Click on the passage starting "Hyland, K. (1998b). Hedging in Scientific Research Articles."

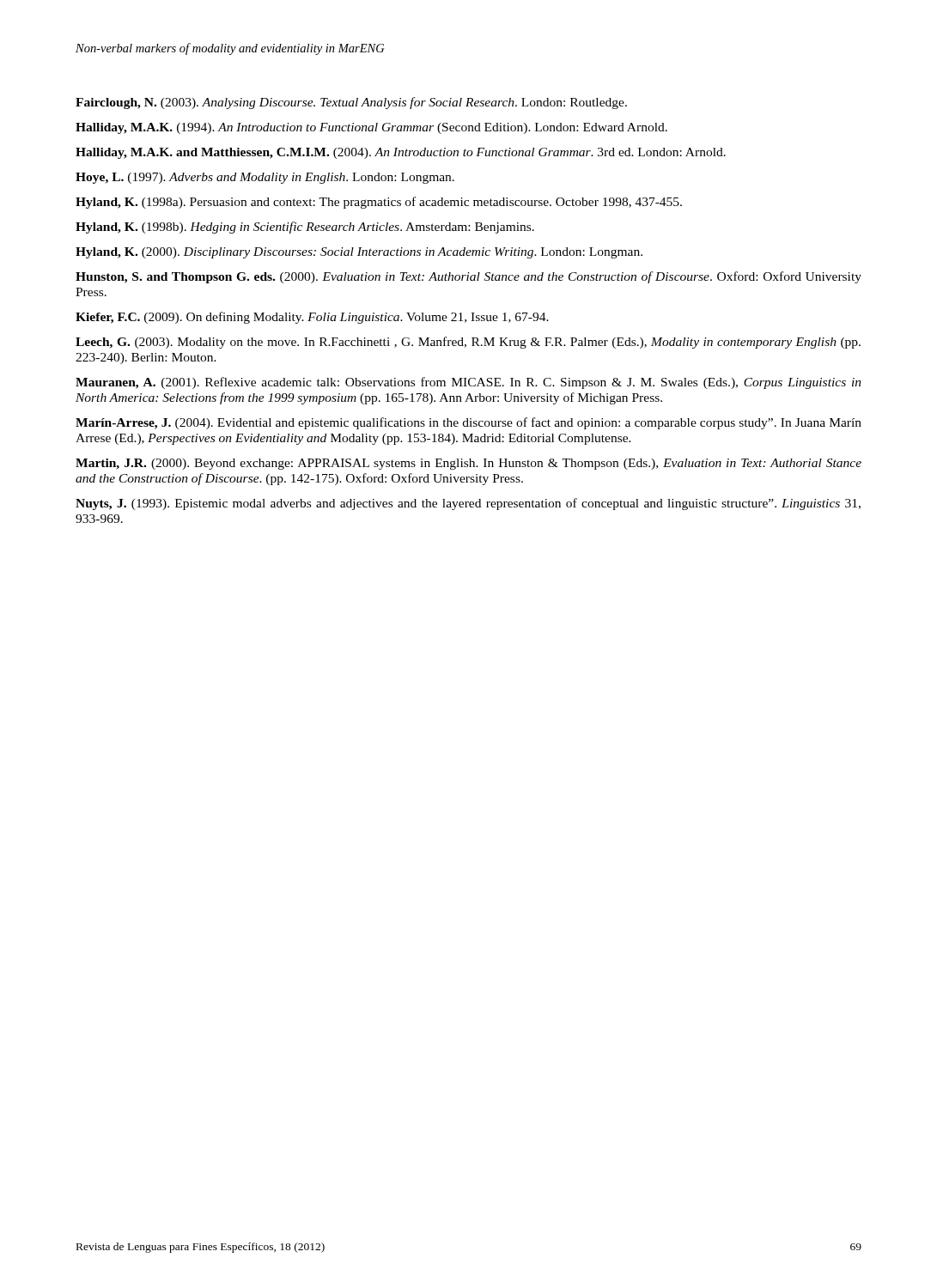pyautogui.click(x=468, y=227)
